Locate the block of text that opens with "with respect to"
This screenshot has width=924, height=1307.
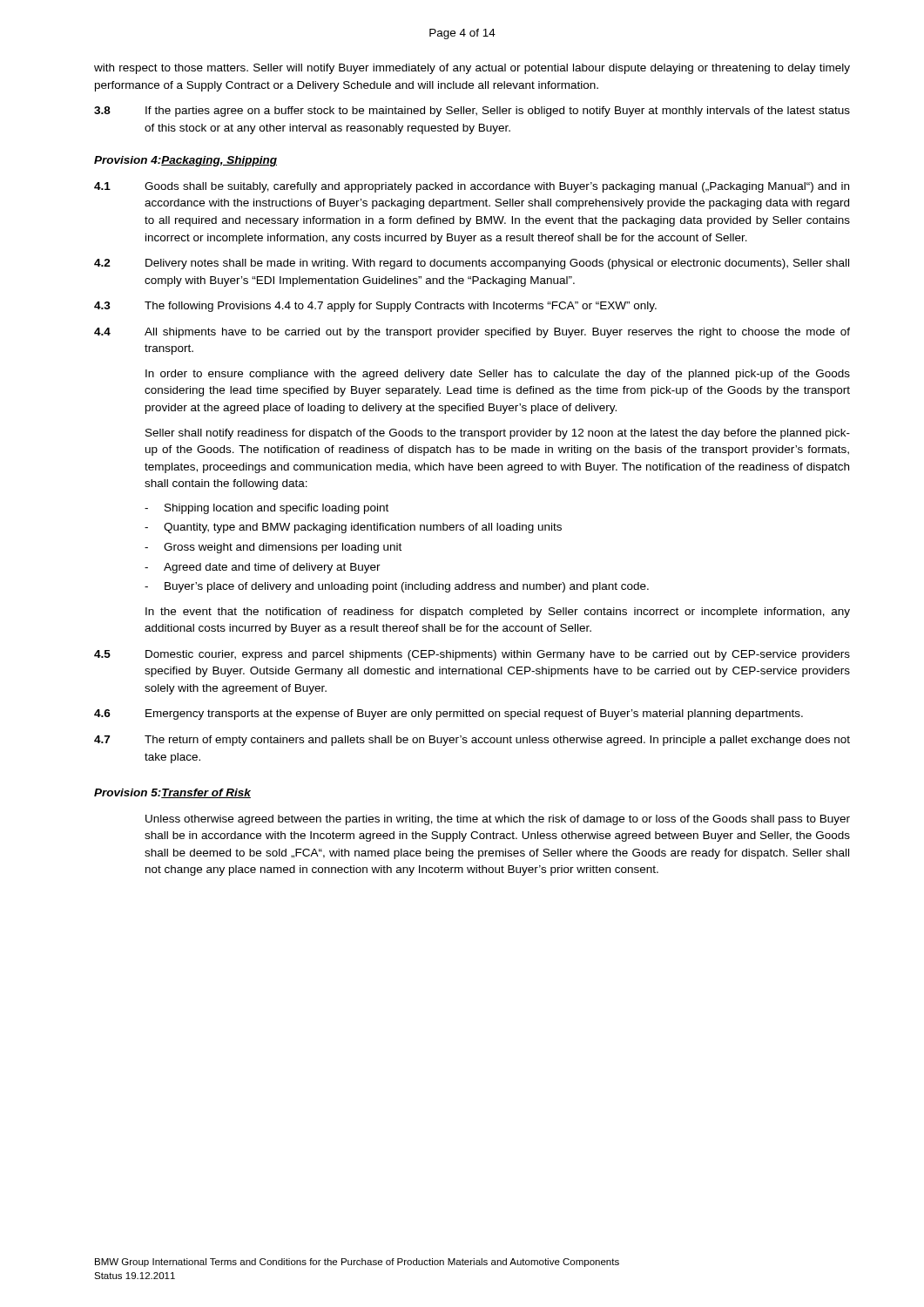tap(472, 76)
